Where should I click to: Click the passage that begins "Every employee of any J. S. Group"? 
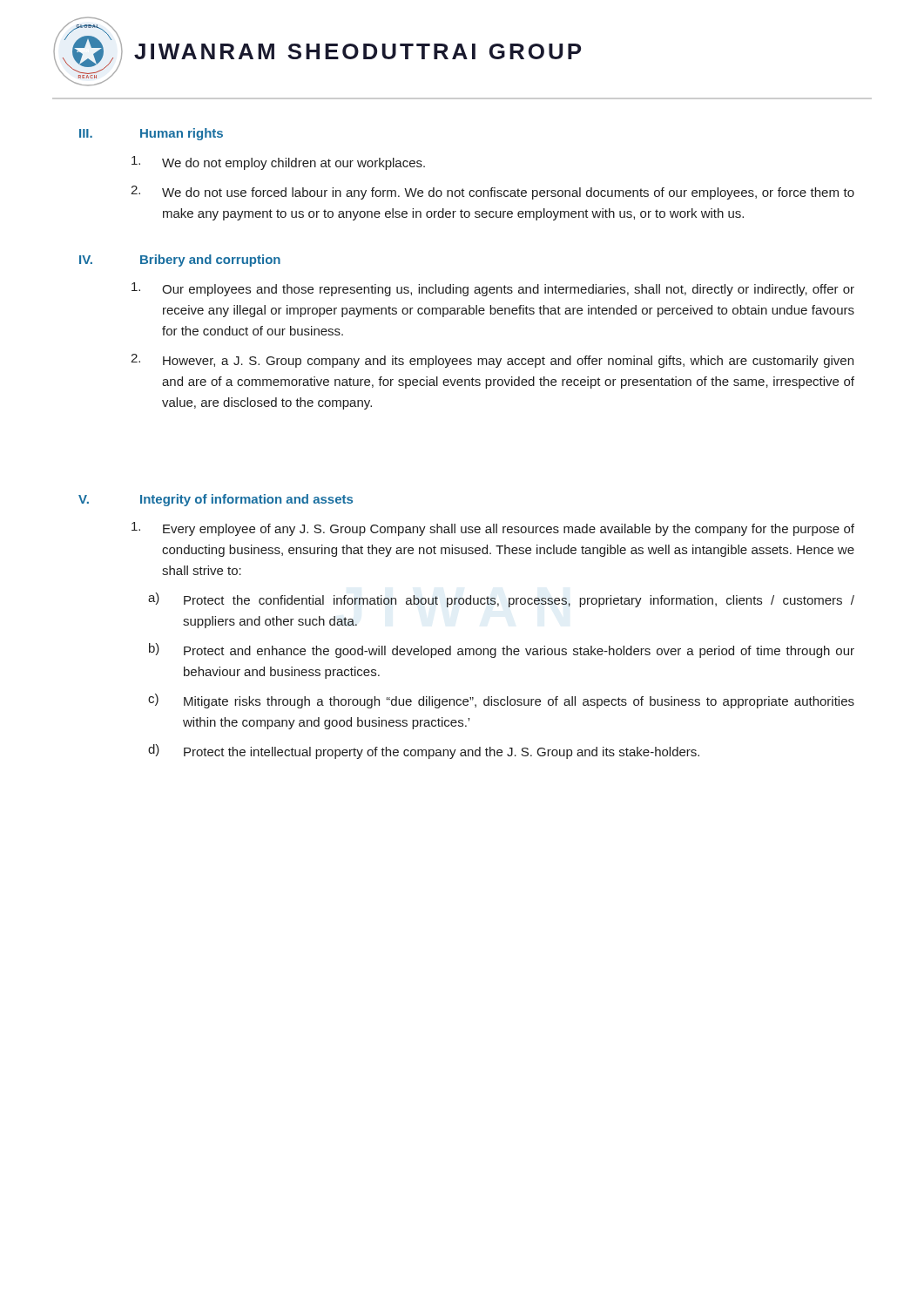point(492,550)
